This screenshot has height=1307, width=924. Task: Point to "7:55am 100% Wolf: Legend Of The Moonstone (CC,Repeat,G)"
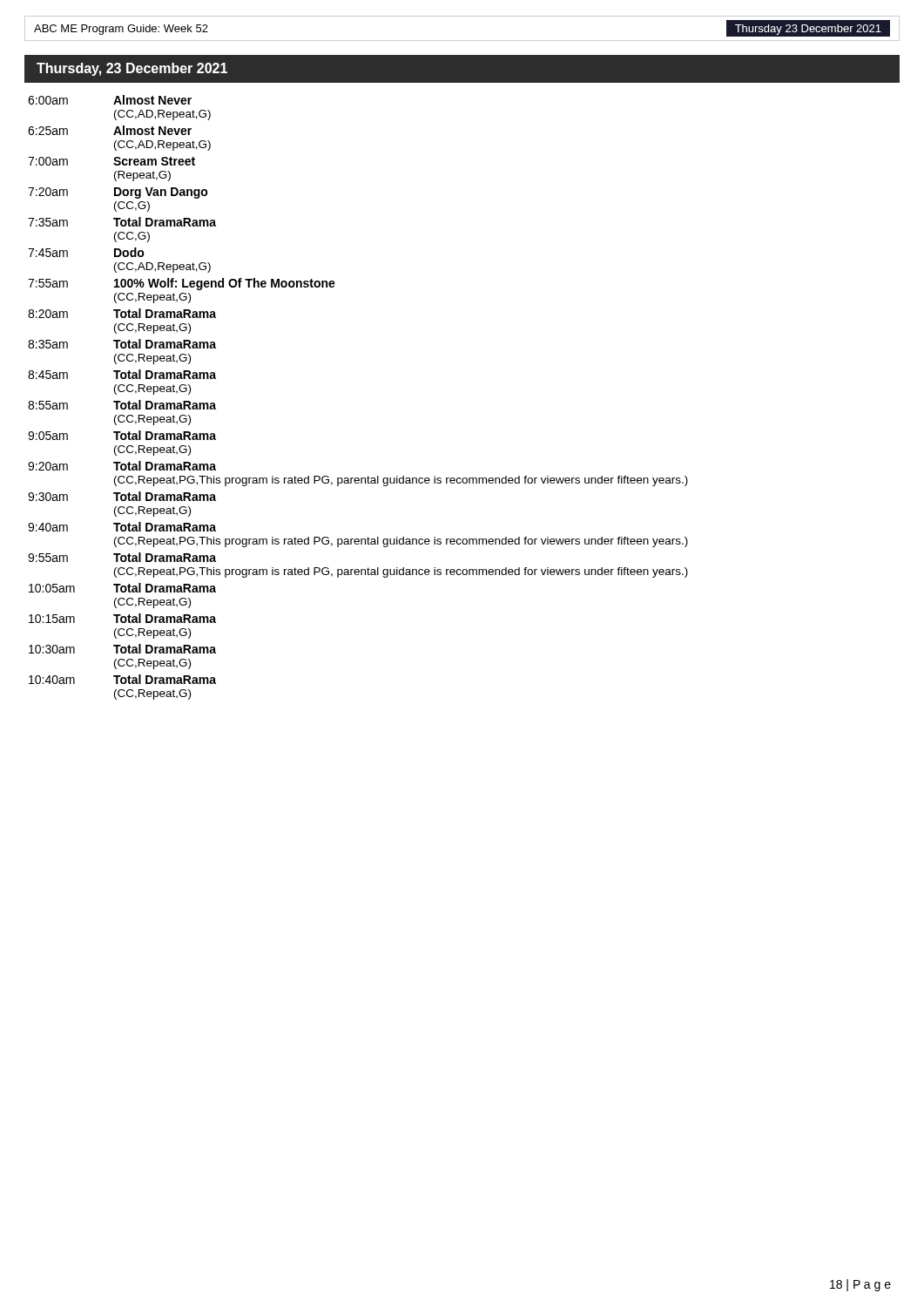pyautogui.click(x=182, y=284)
